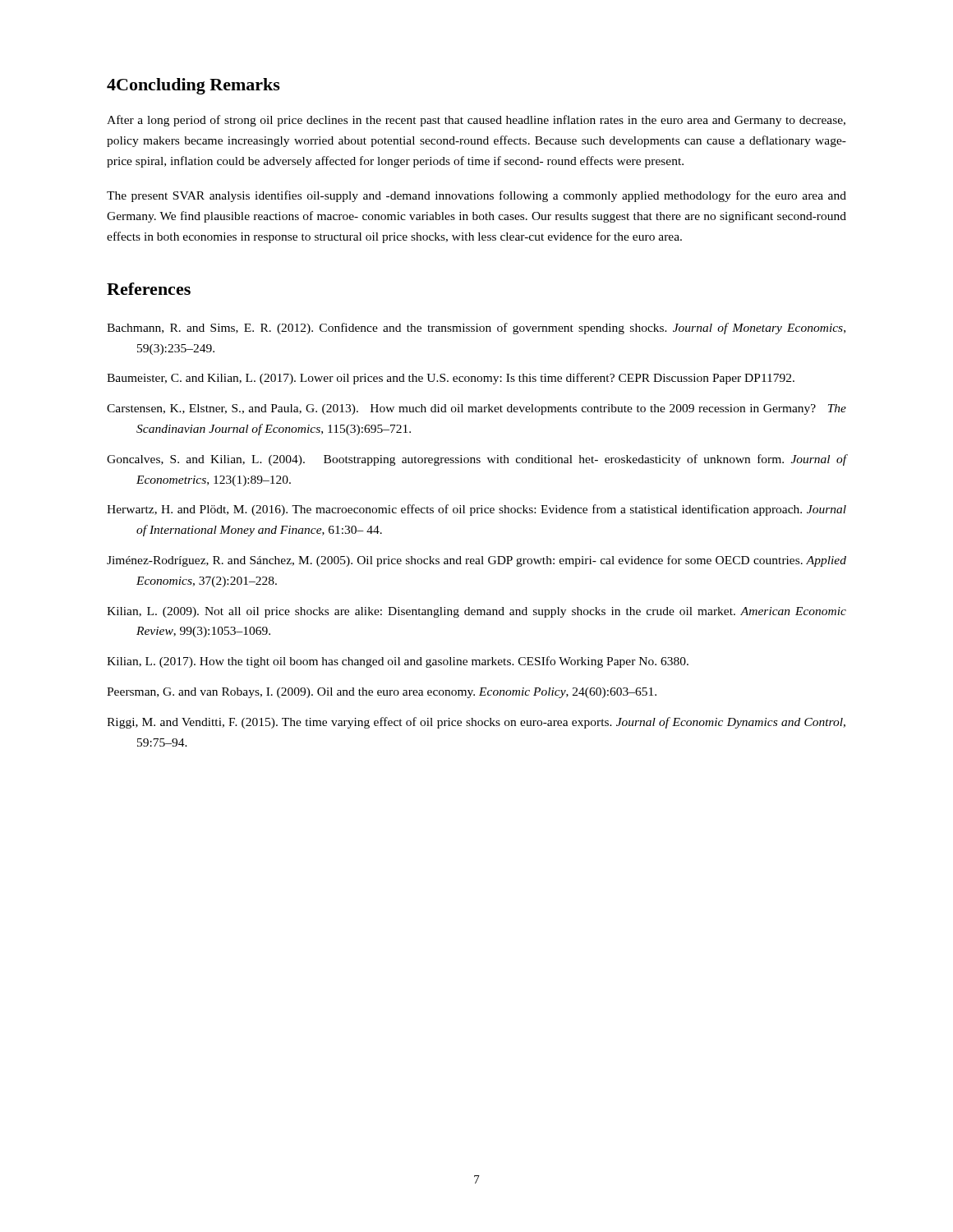
Task: Navigate to the text block starting "Riggi, M. and"
Action: click(476, 732)
